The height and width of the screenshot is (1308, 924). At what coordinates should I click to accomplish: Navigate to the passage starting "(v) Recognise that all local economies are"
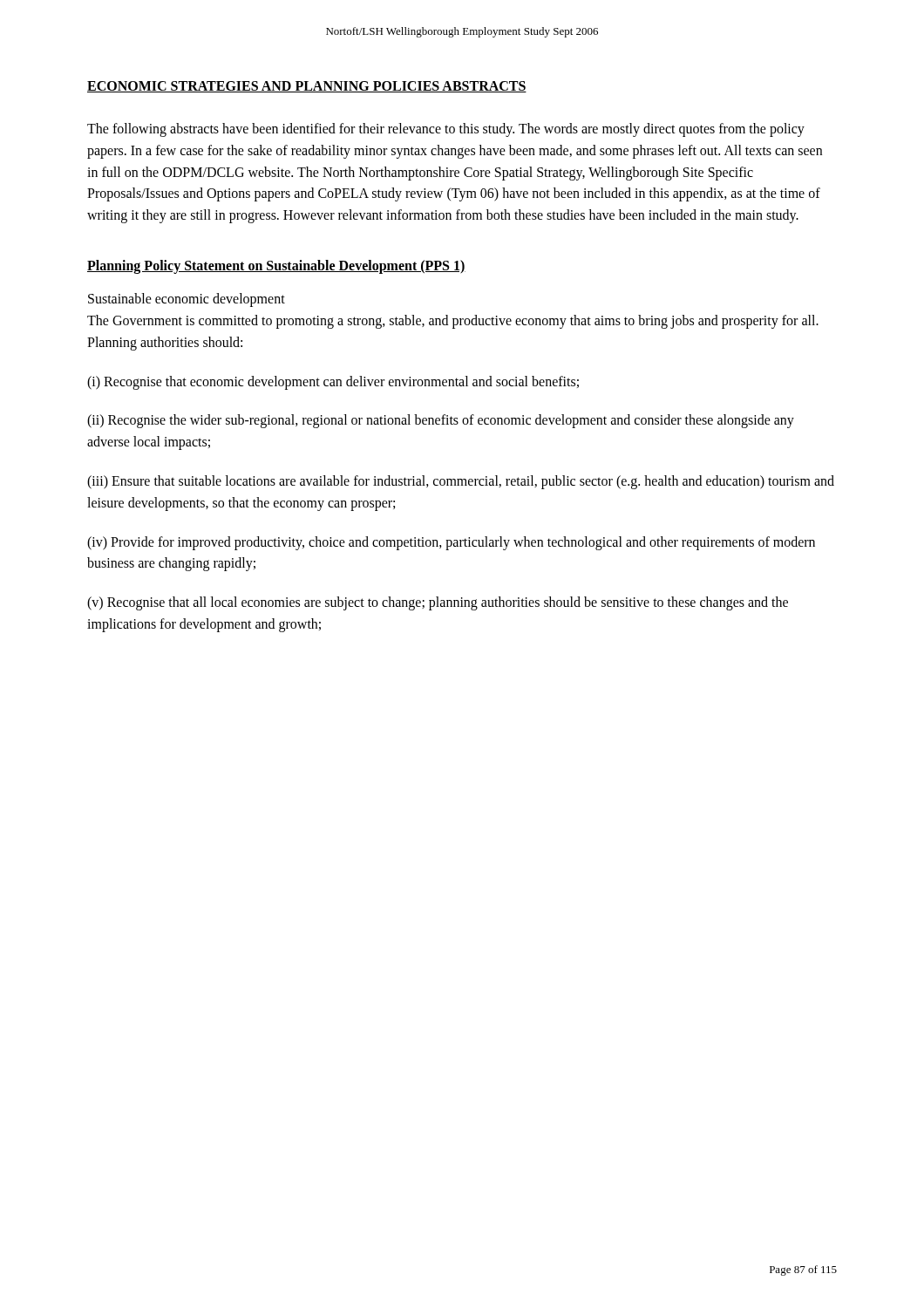point(438,613)
